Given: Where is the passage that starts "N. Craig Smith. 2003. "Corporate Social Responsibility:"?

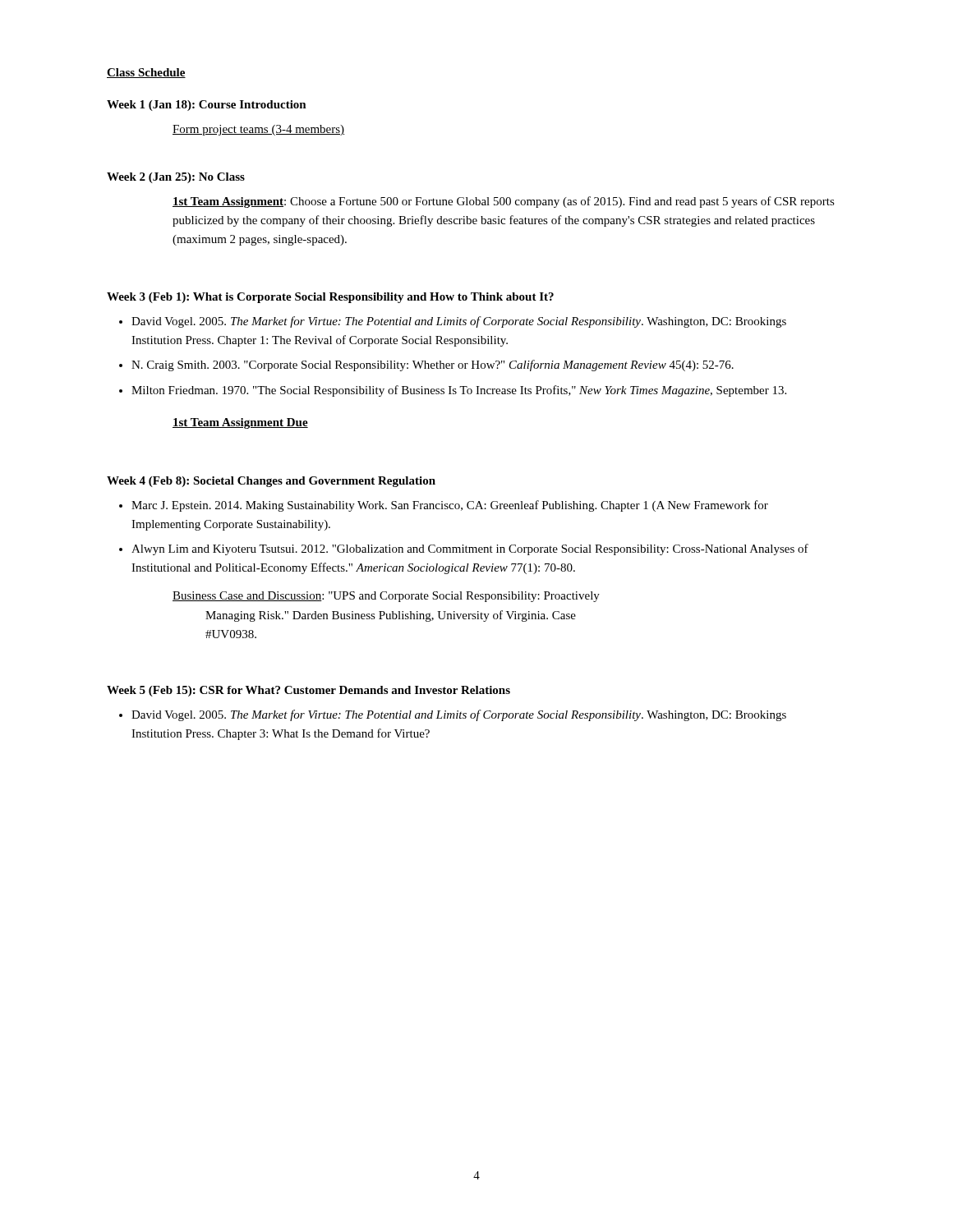Looking at the screenshot, I should [433, 365].
